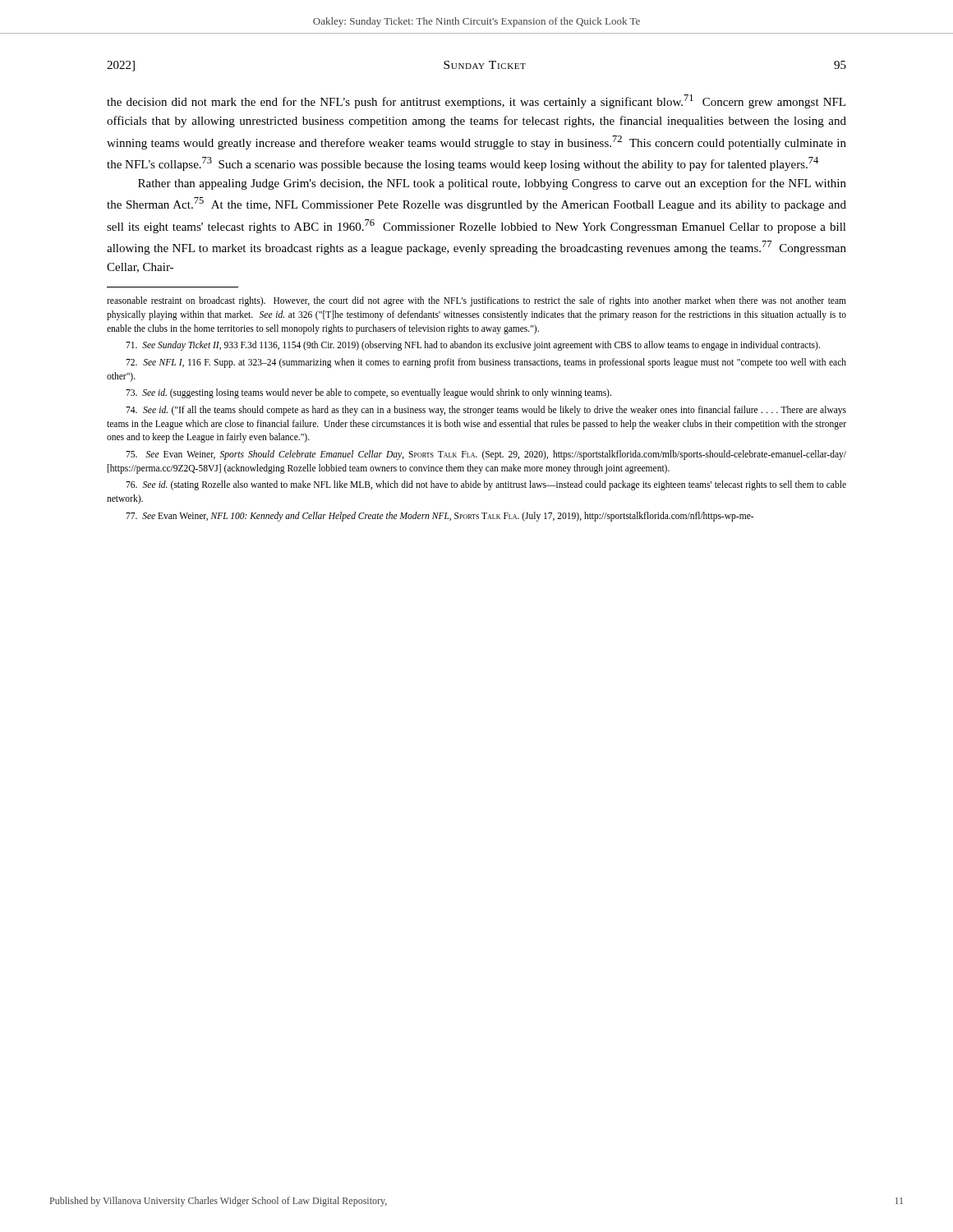Point to the passage starting "See id. ("If all the teams should"
953x1232 pixels.
point(476,424)
